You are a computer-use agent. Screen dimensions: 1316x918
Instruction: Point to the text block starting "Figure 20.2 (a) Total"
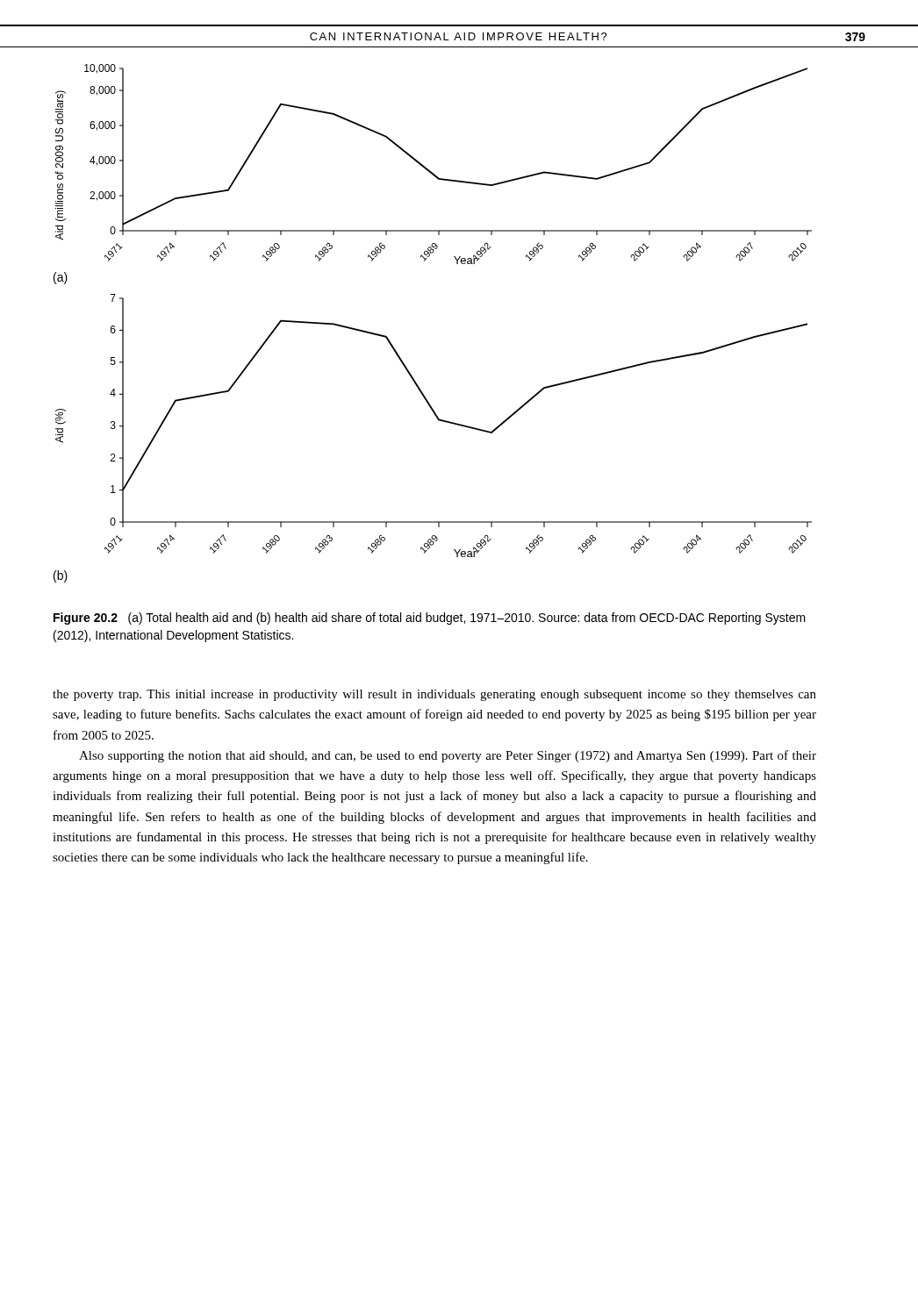(x=429, y=626)
